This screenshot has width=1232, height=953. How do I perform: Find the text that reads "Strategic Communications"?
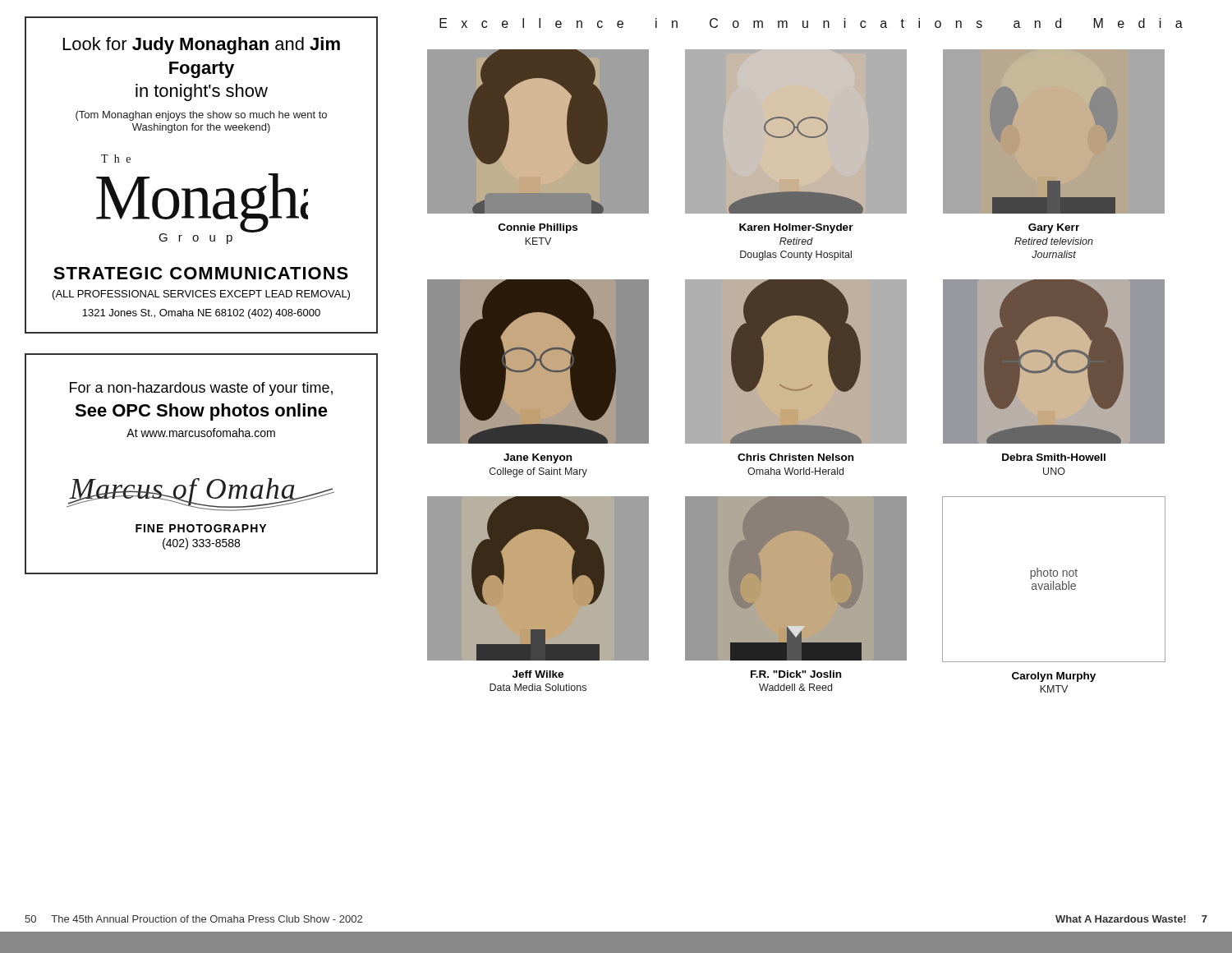point(201,273)
